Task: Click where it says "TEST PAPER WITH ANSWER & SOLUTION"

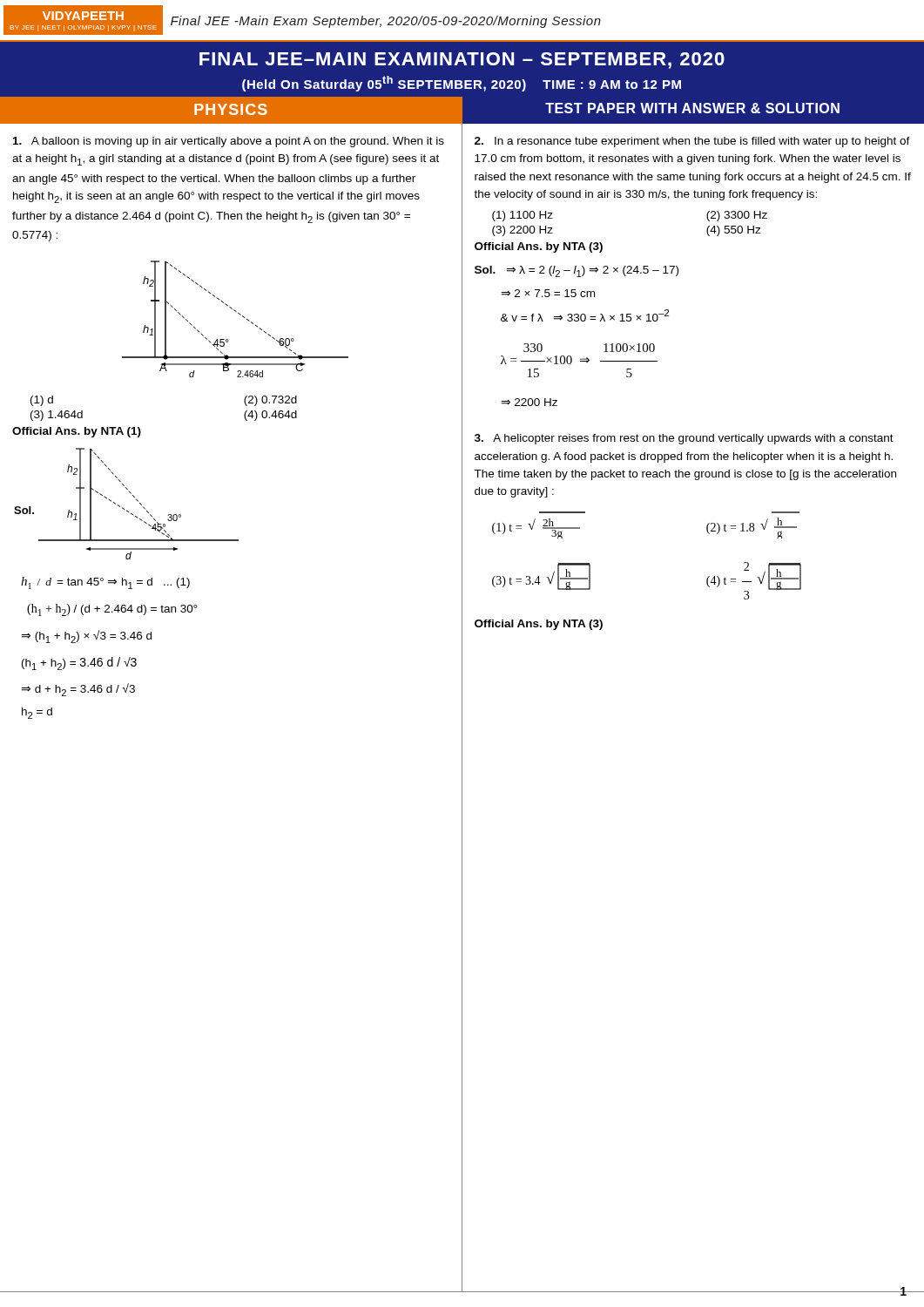Action: coord(693,108)
